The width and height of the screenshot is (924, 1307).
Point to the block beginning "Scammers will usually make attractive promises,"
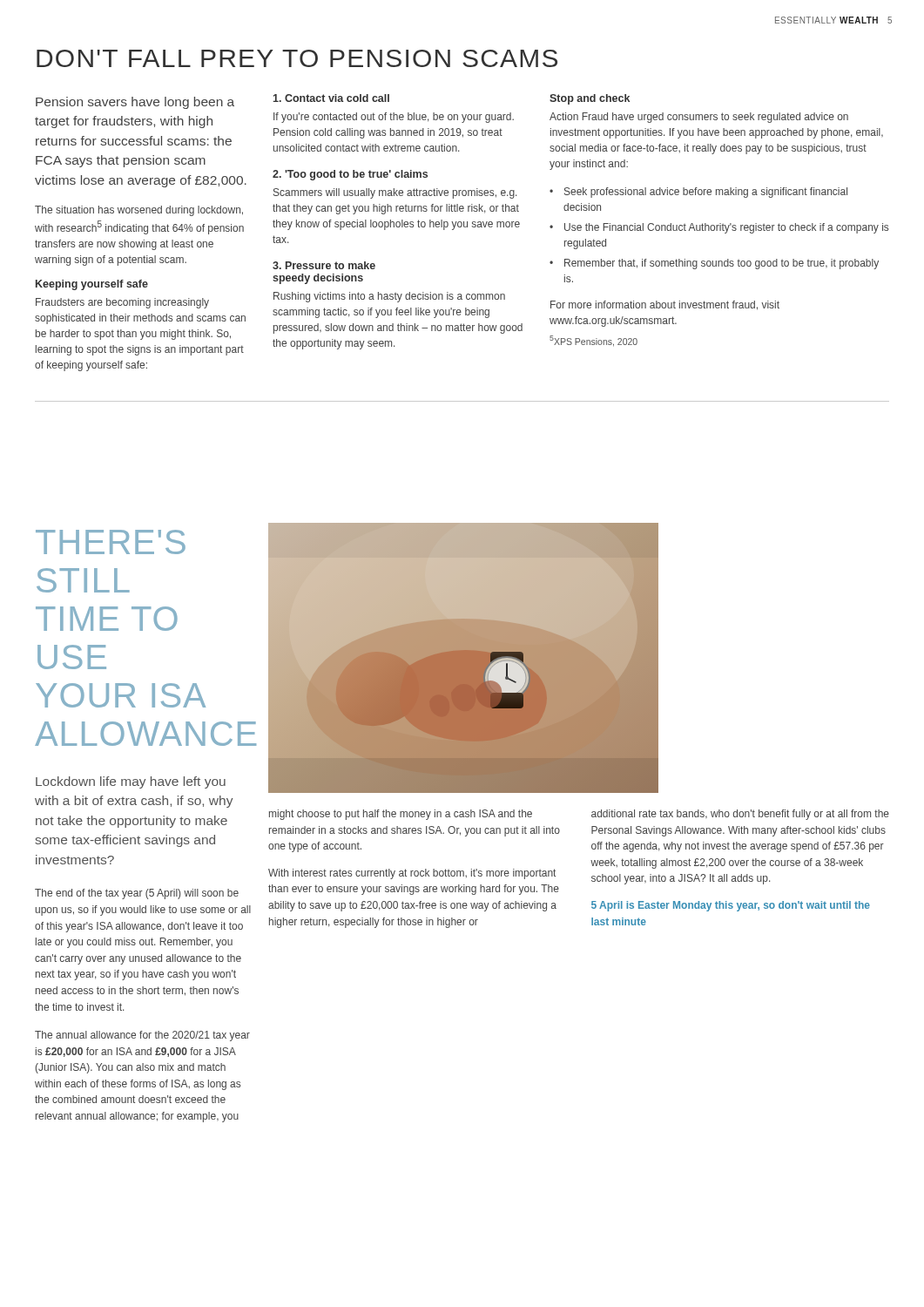pos(396,216)
